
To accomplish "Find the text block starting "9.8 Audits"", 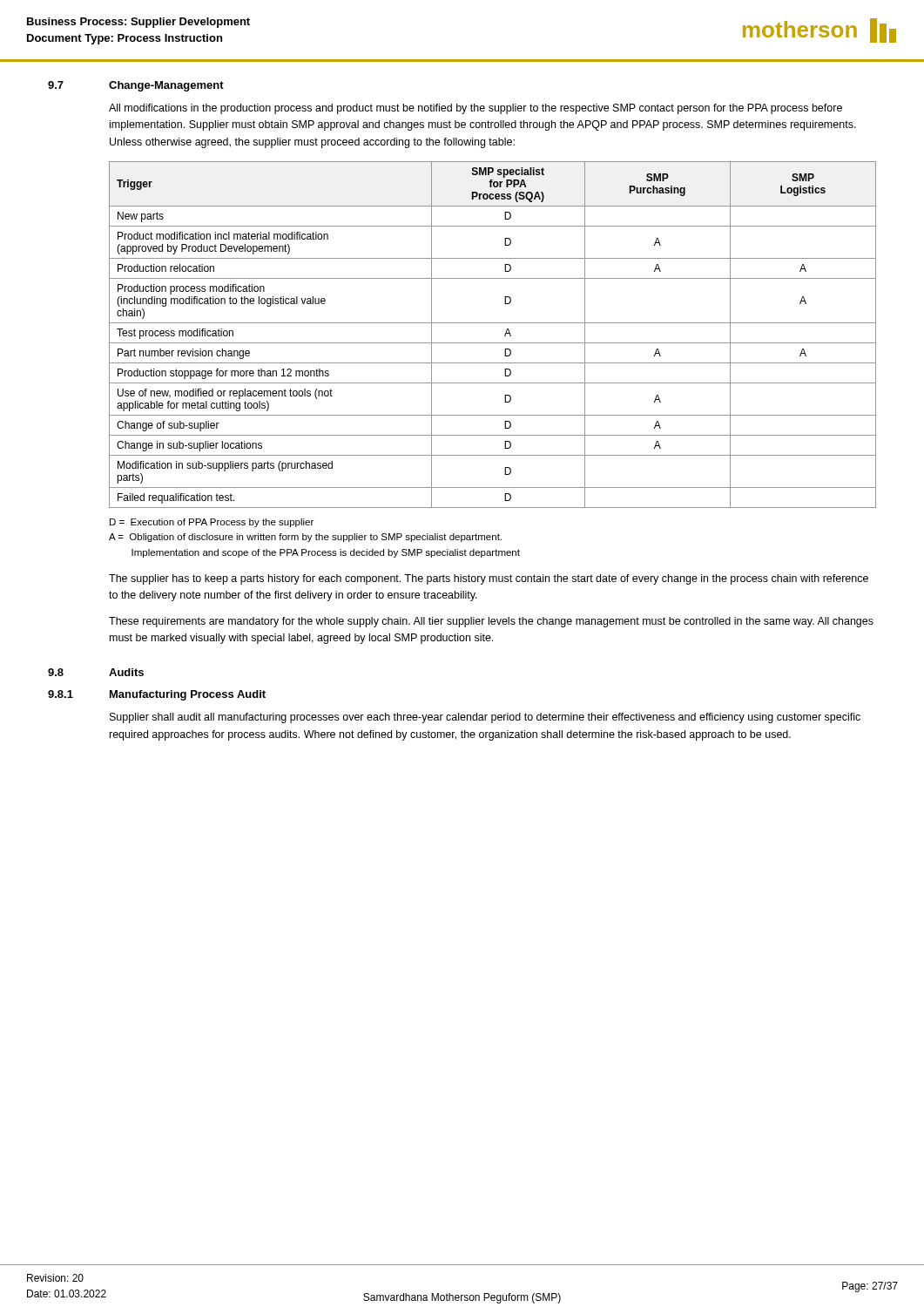I will (50, 672).
